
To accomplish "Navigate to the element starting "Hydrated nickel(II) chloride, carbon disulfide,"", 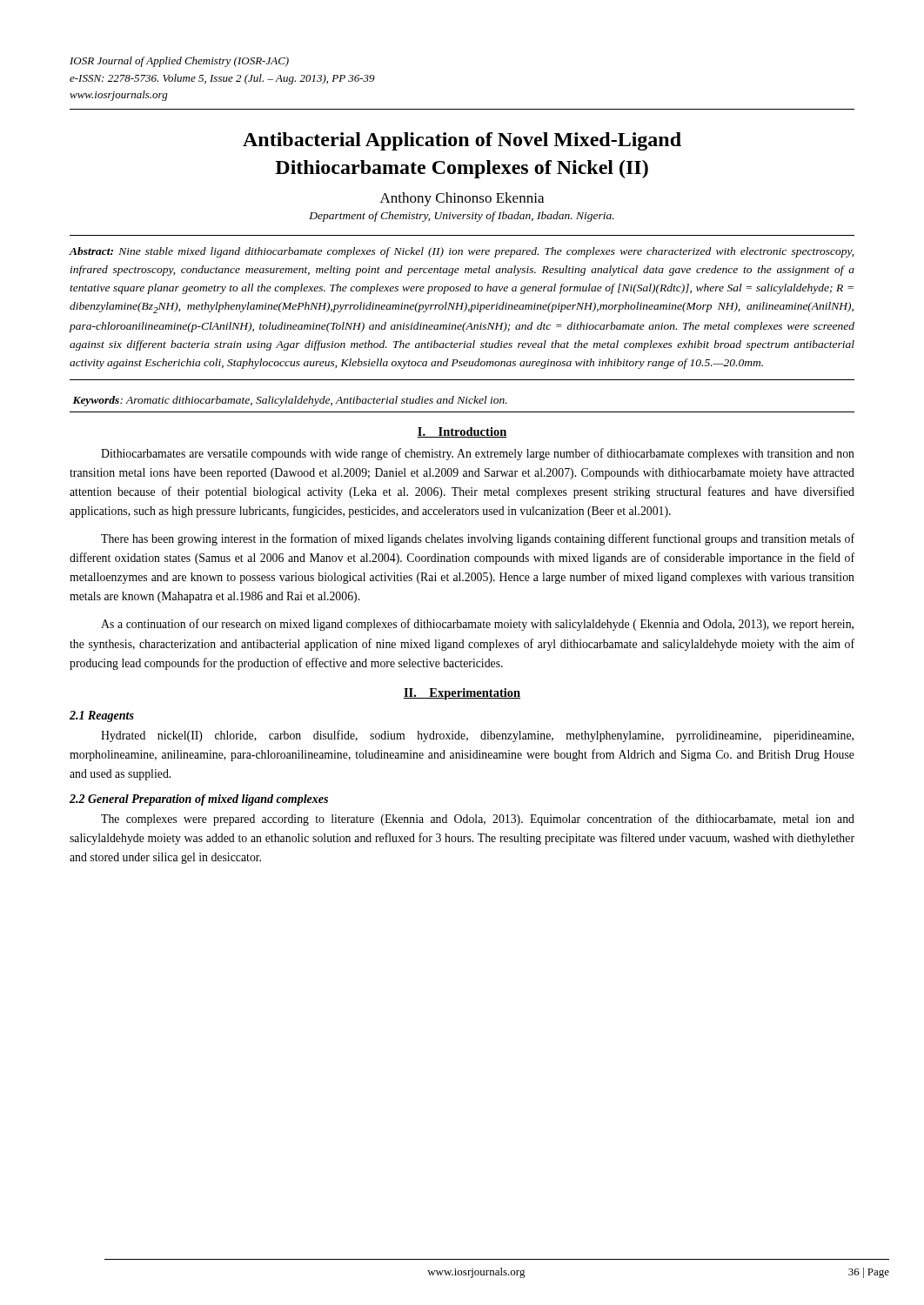I will tap(462, 754).
